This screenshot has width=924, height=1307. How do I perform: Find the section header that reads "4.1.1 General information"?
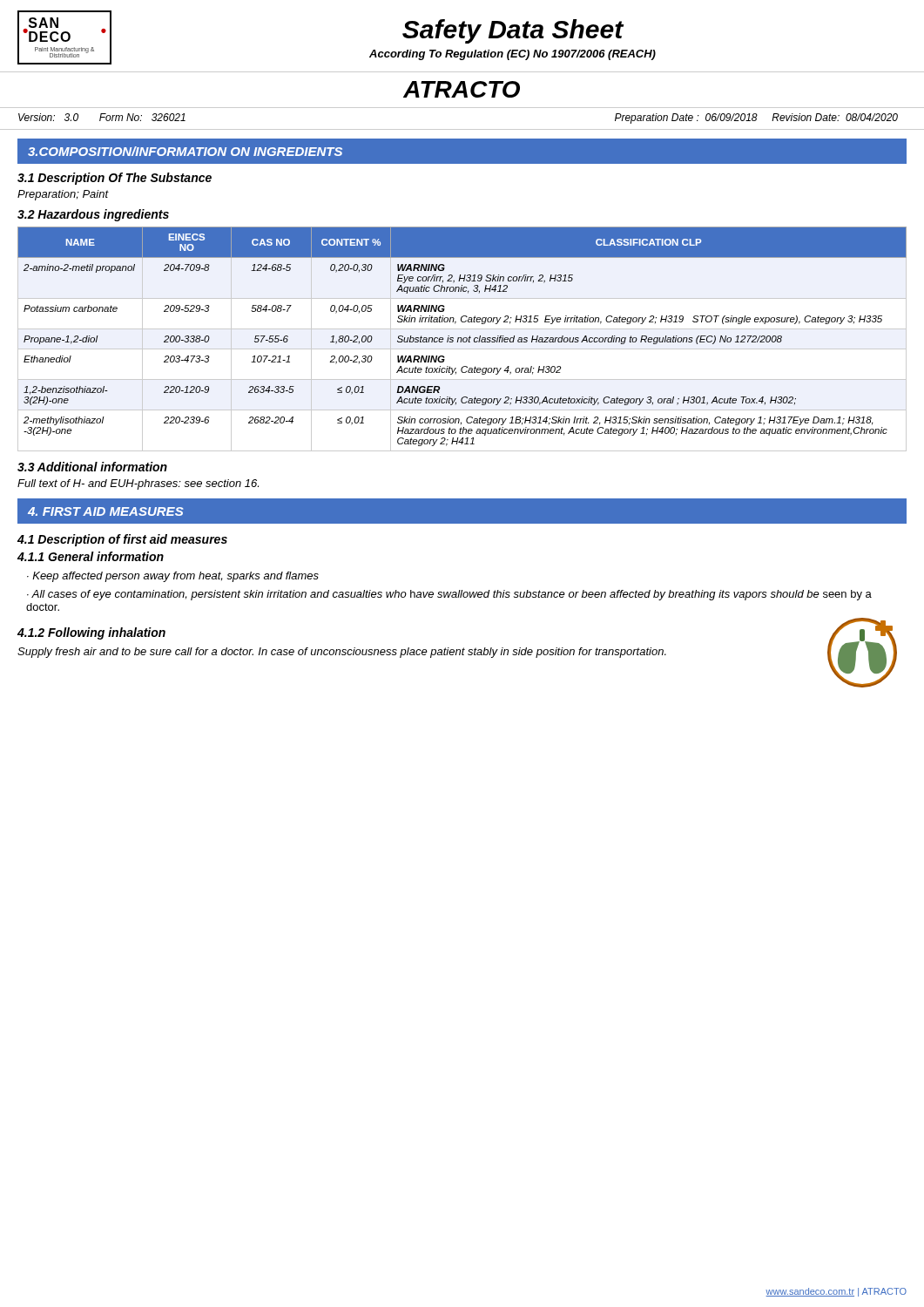point(91,557)
